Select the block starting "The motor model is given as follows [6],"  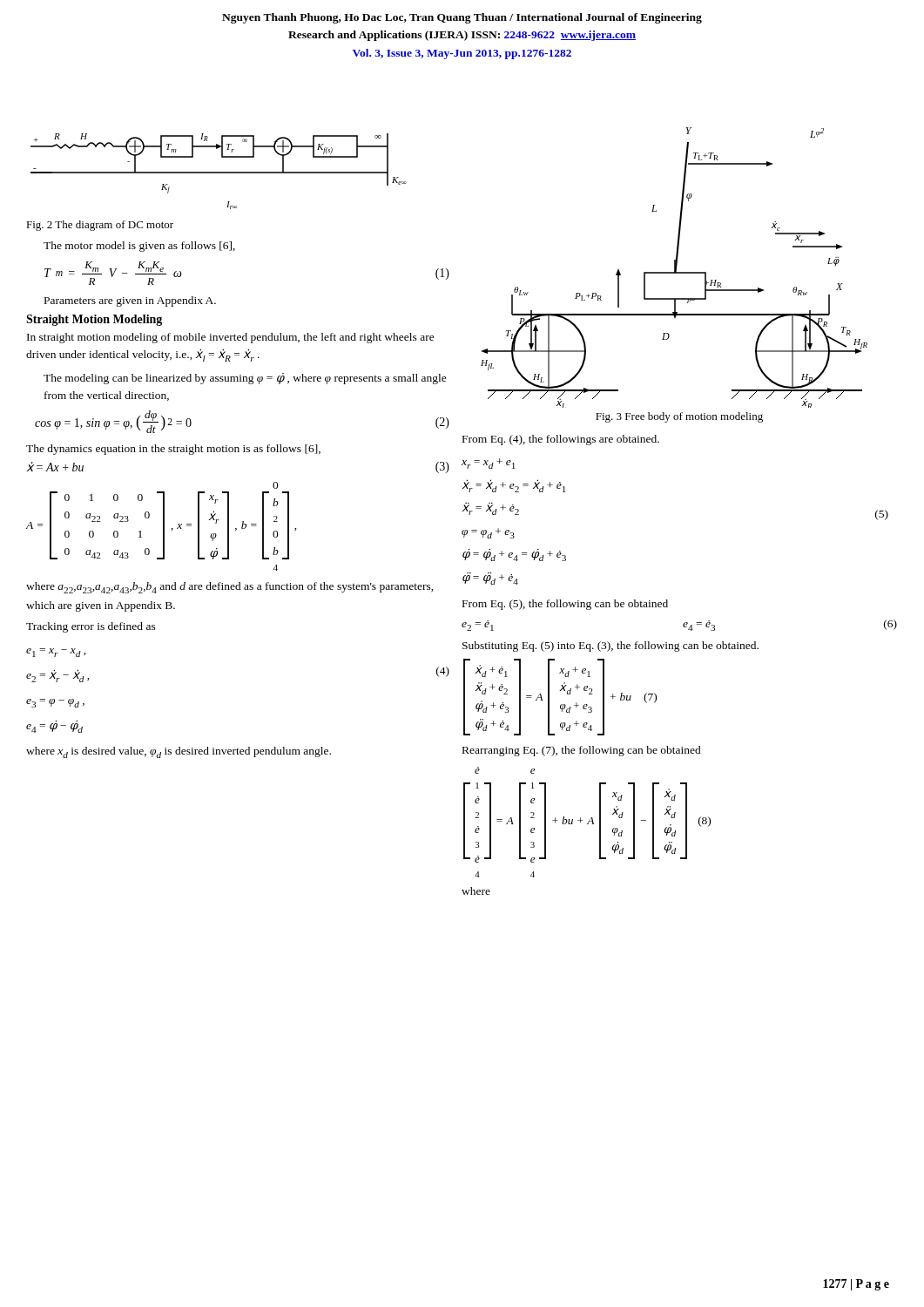140,245
